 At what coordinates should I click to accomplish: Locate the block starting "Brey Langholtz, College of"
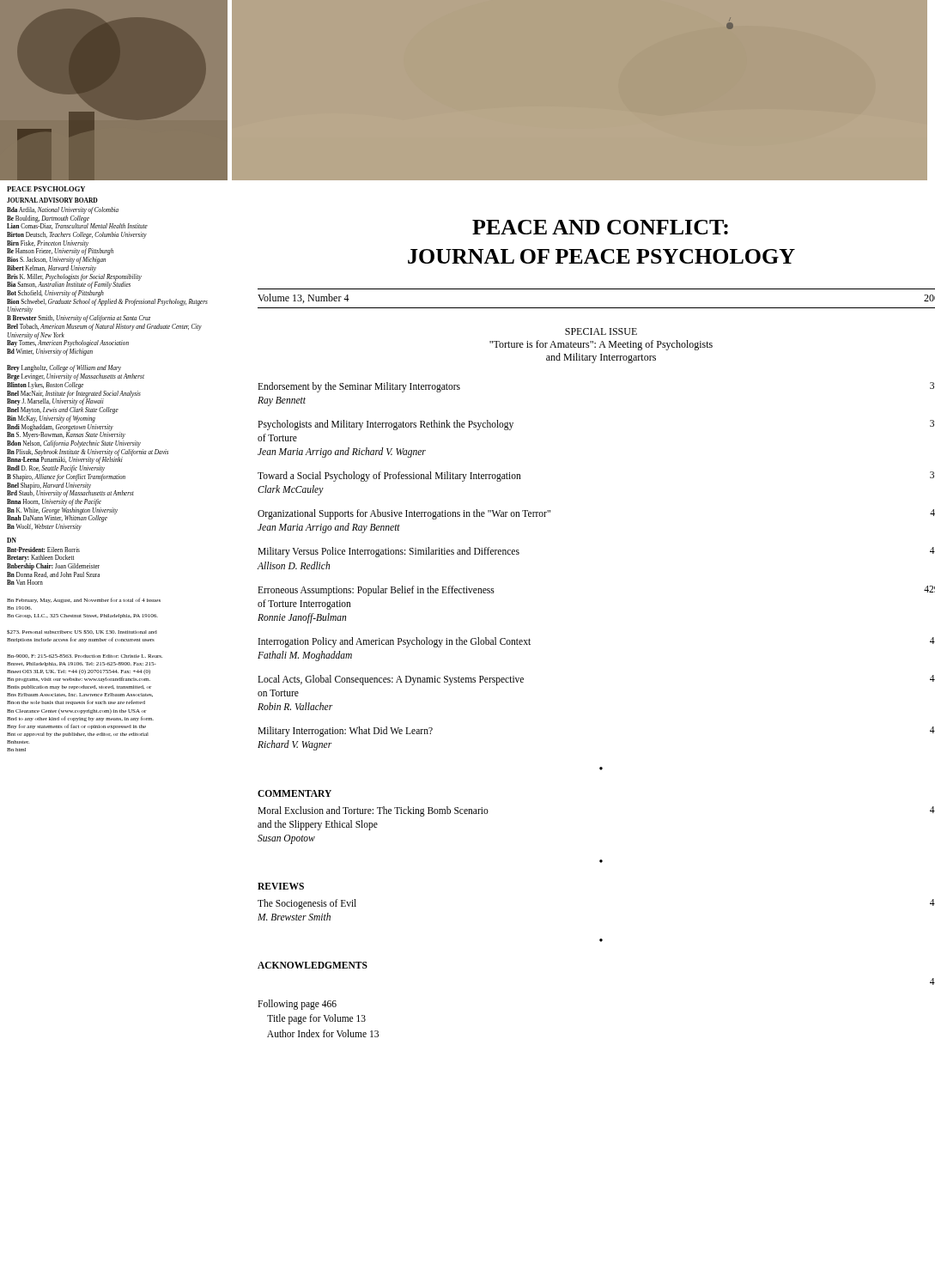pyautogui.click(x=64, y=369)
